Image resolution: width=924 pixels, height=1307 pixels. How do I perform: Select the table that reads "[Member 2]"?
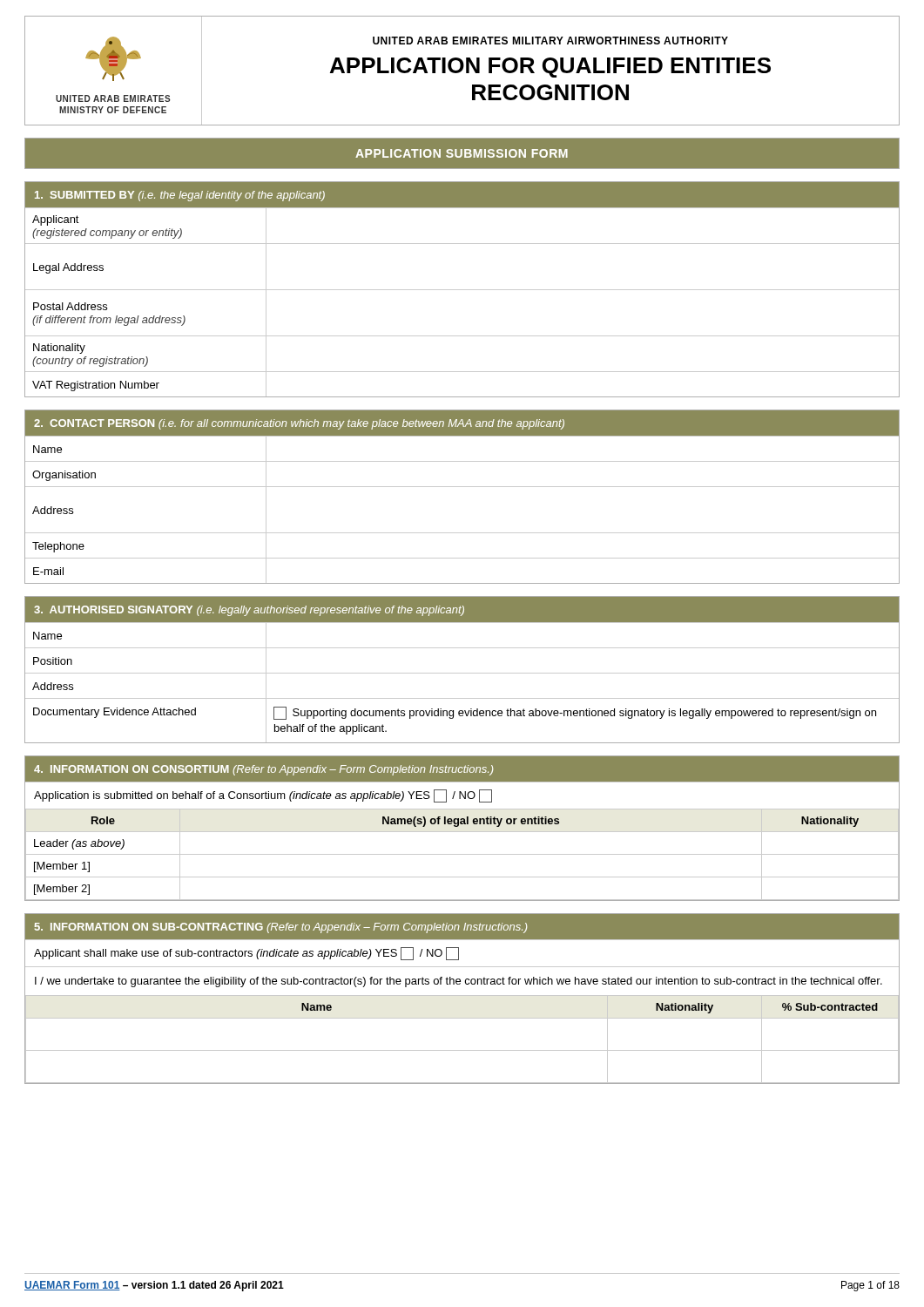pyautogui.click(x=462, y=828)
